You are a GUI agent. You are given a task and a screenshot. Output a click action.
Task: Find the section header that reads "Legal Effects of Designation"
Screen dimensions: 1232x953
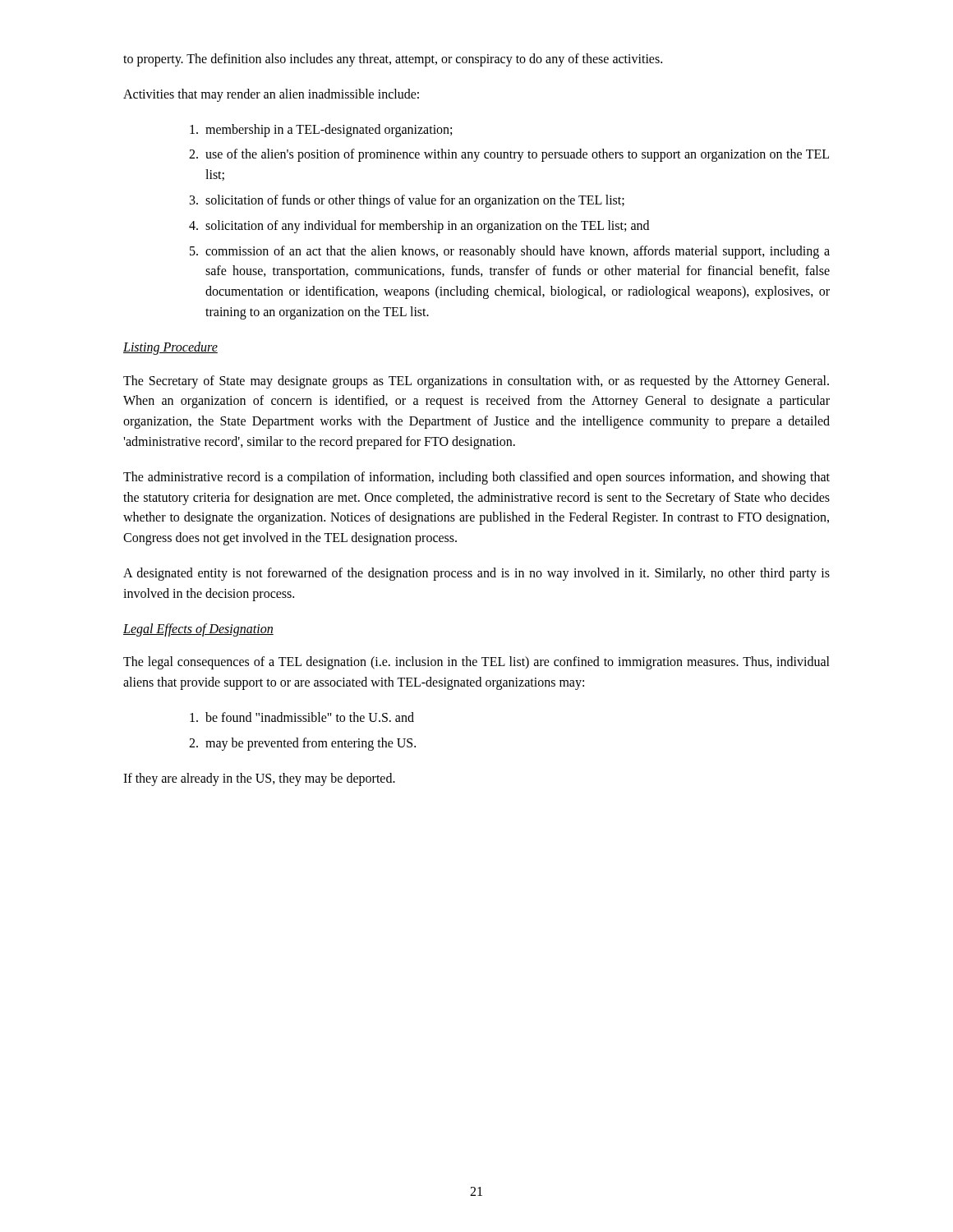198,630
